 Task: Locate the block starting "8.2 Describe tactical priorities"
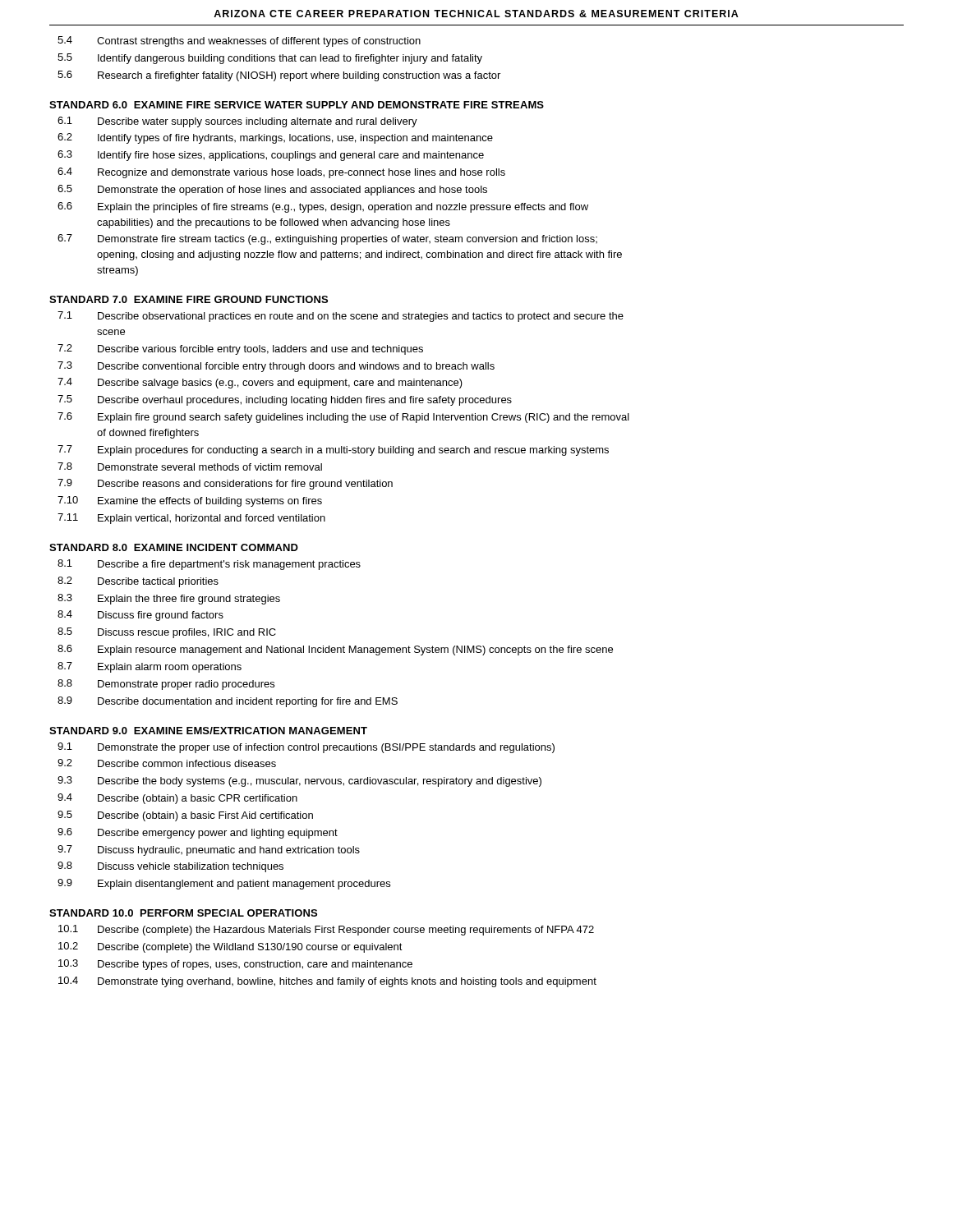click(x=138, y=582)
